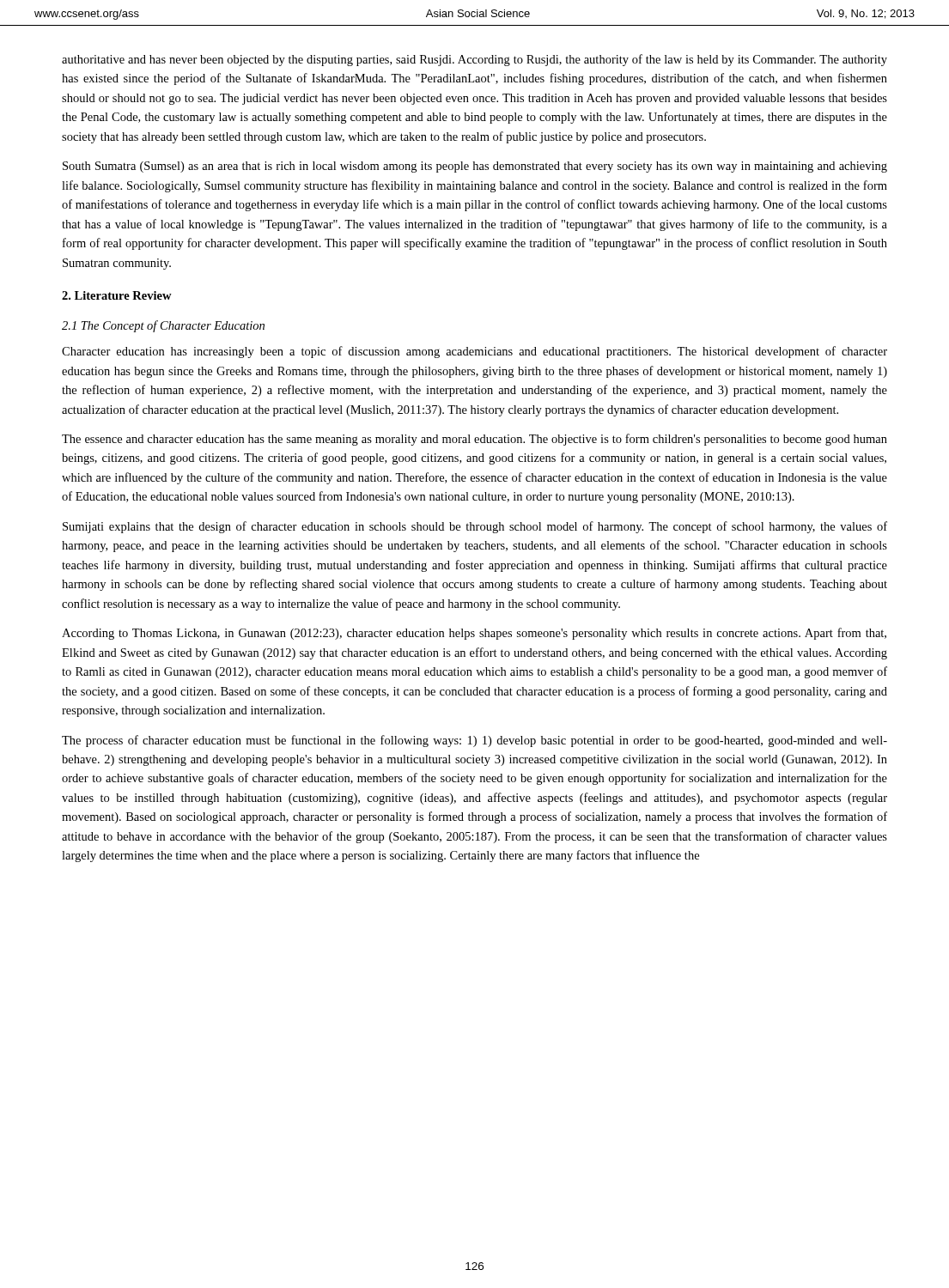This screenshot has width=949, height=1288.
Task: Find the block on this page that starts "South Sumatra (Sumsel) as an area that"
Action: 474,214
